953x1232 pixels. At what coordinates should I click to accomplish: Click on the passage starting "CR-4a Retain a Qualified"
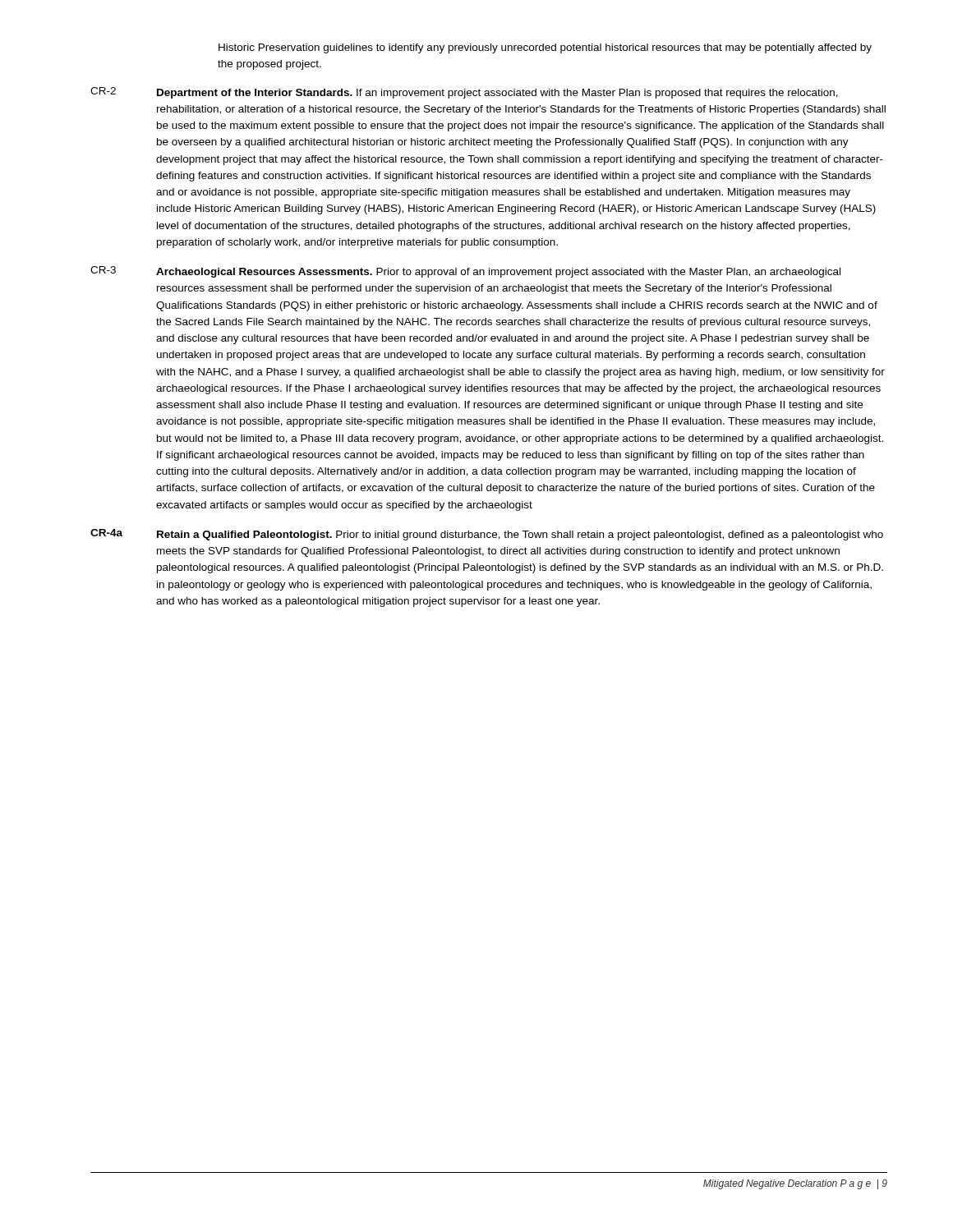pos(489,568)
